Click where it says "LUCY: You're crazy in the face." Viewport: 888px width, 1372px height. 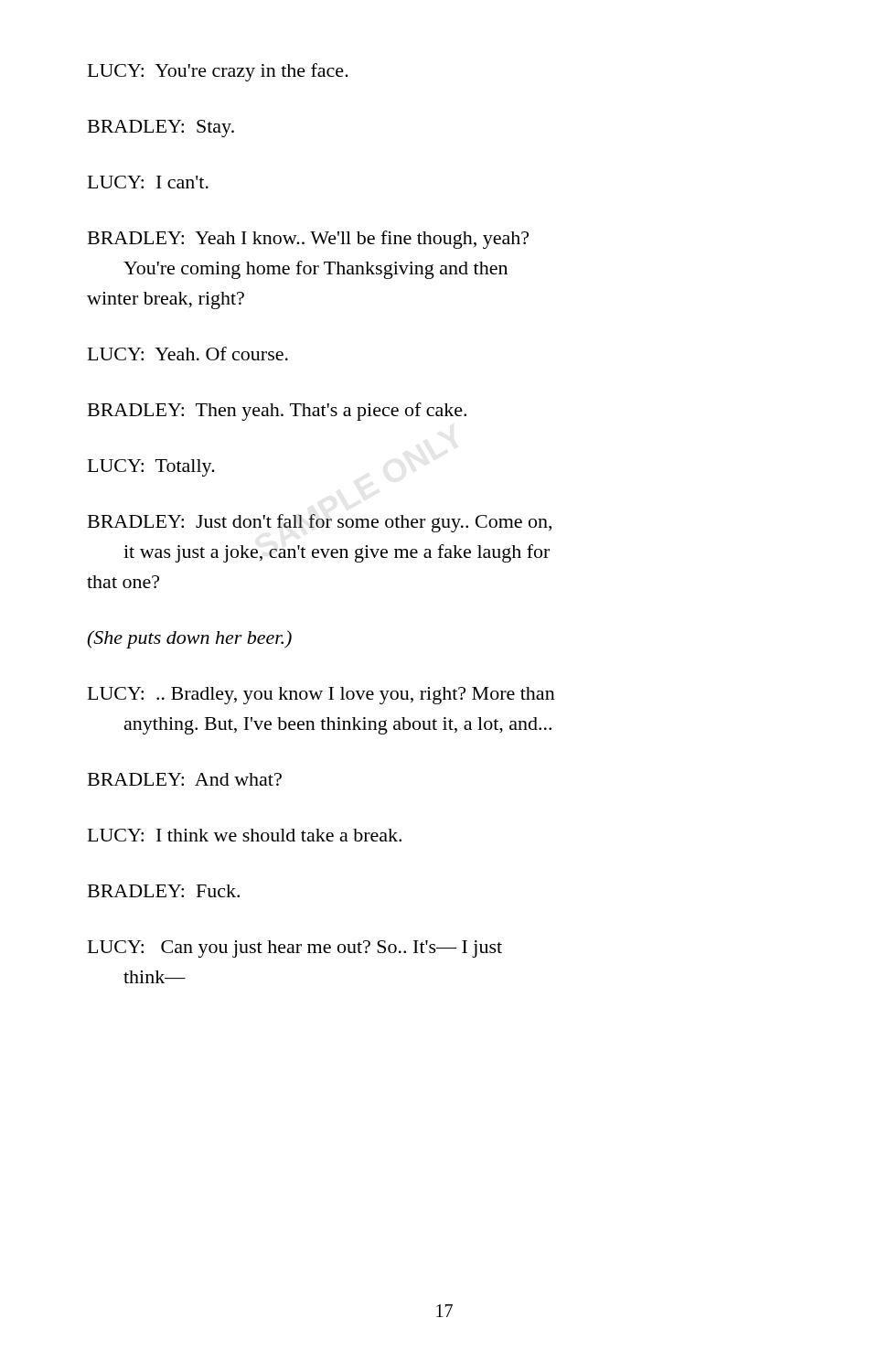click(x=218, y=70)
